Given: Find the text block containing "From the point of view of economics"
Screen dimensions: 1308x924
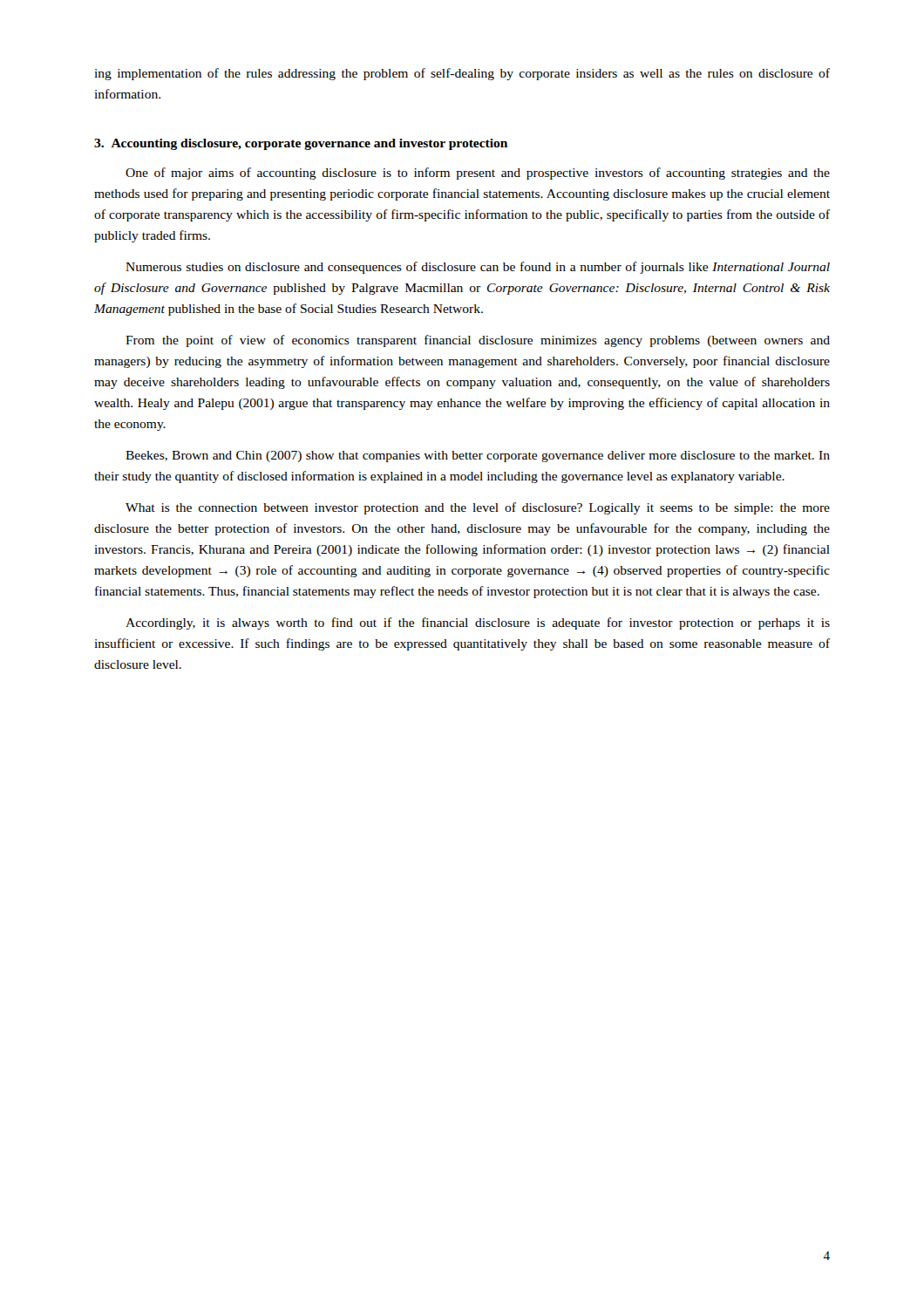Looking at the screenshot, I should point(462,382).
